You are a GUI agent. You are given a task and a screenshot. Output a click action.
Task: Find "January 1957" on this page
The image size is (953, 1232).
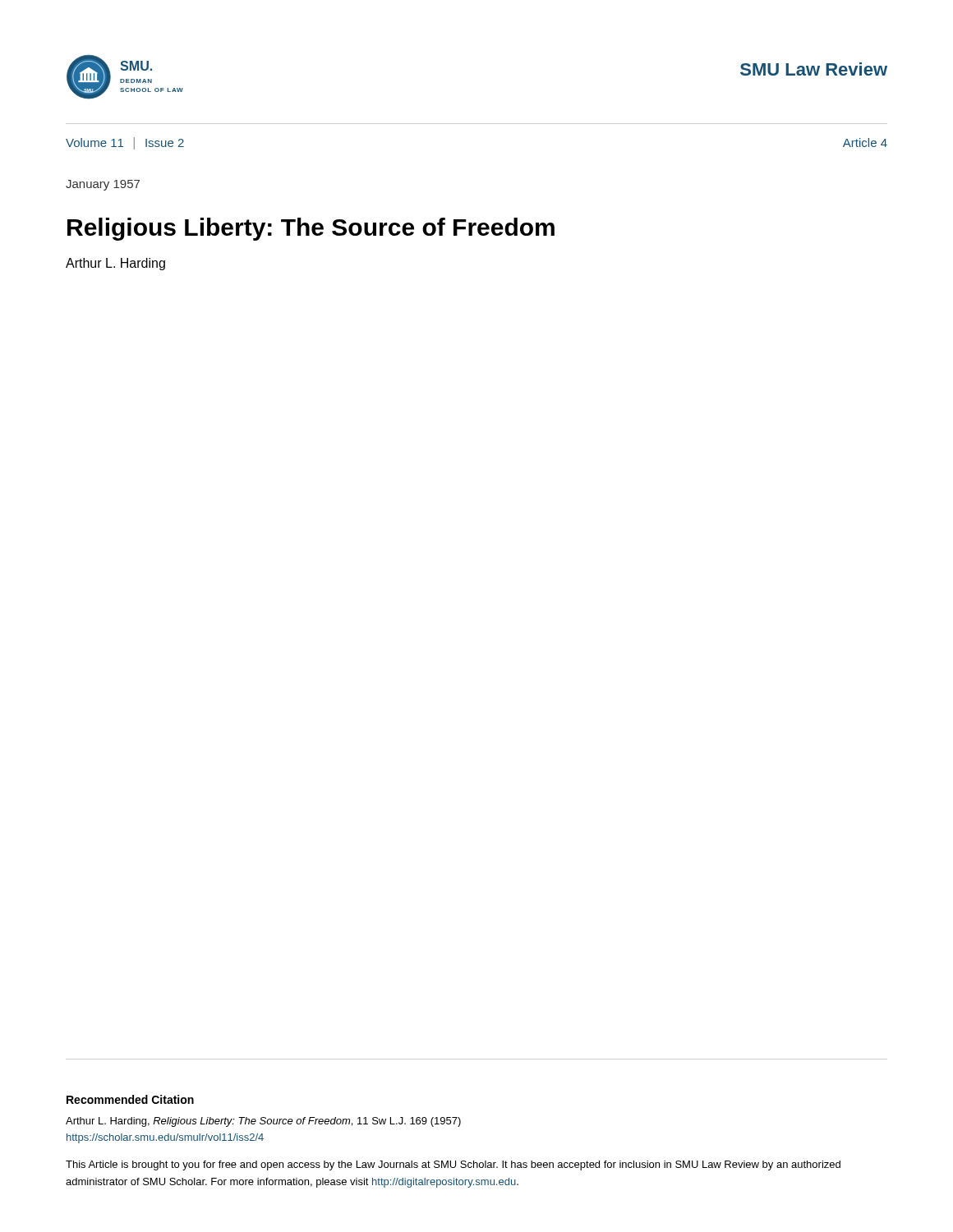103,184
